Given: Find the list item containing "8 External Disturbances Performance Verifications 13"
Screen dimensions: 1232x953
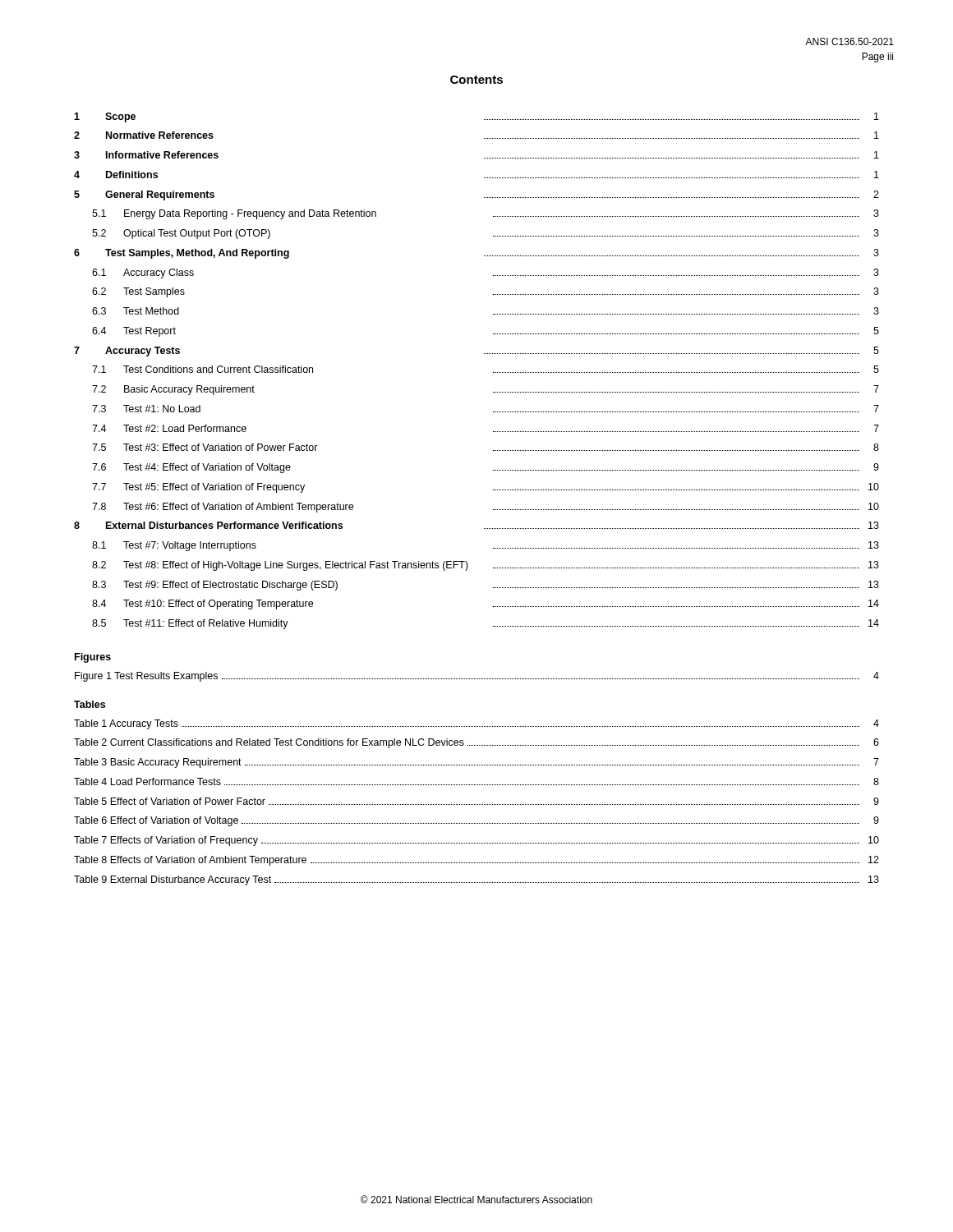Looking at the screenshot, I should 476,526.
